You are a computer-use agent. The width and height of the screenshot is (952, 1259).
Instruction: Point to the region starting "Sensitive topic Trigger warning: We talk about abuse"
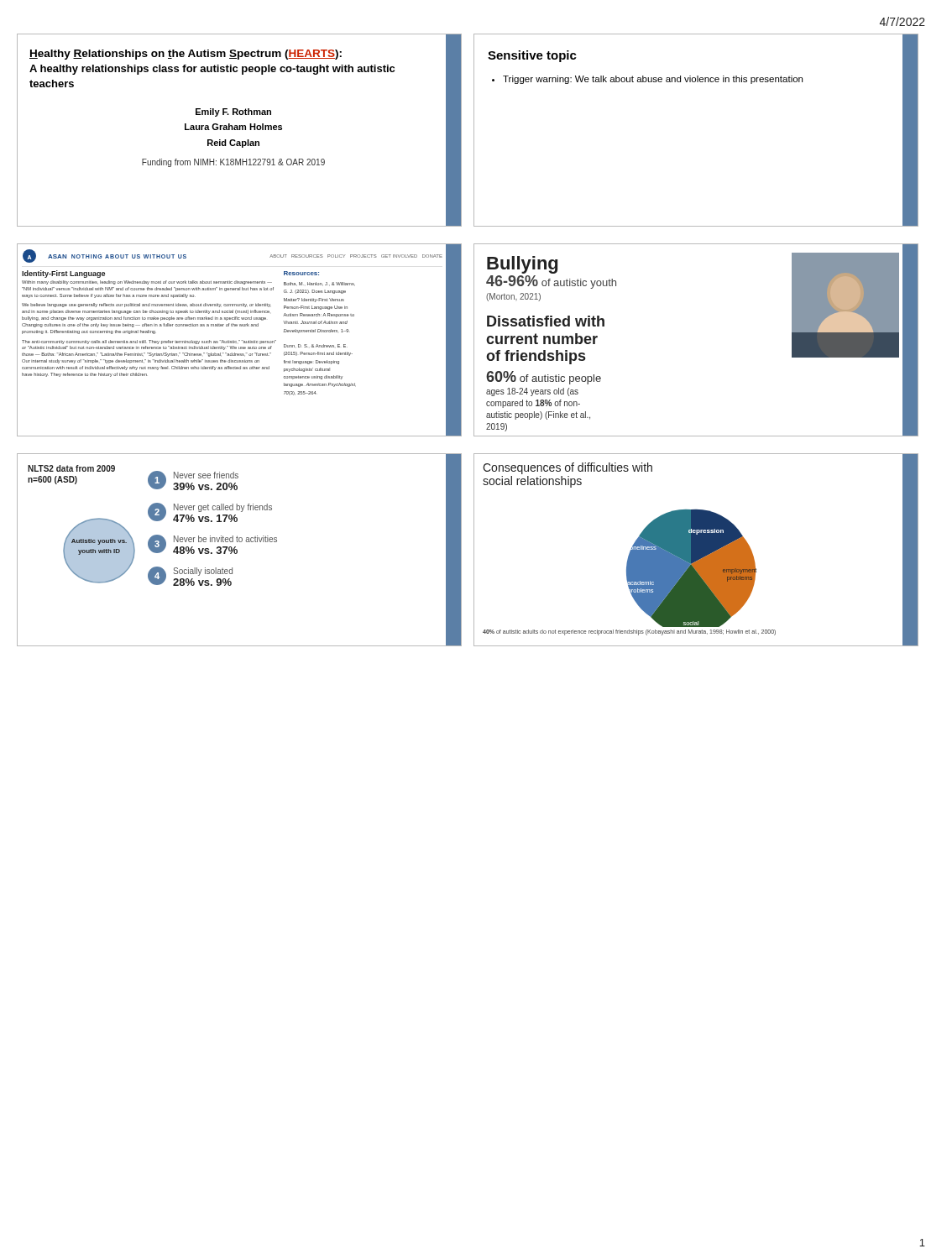696,130
